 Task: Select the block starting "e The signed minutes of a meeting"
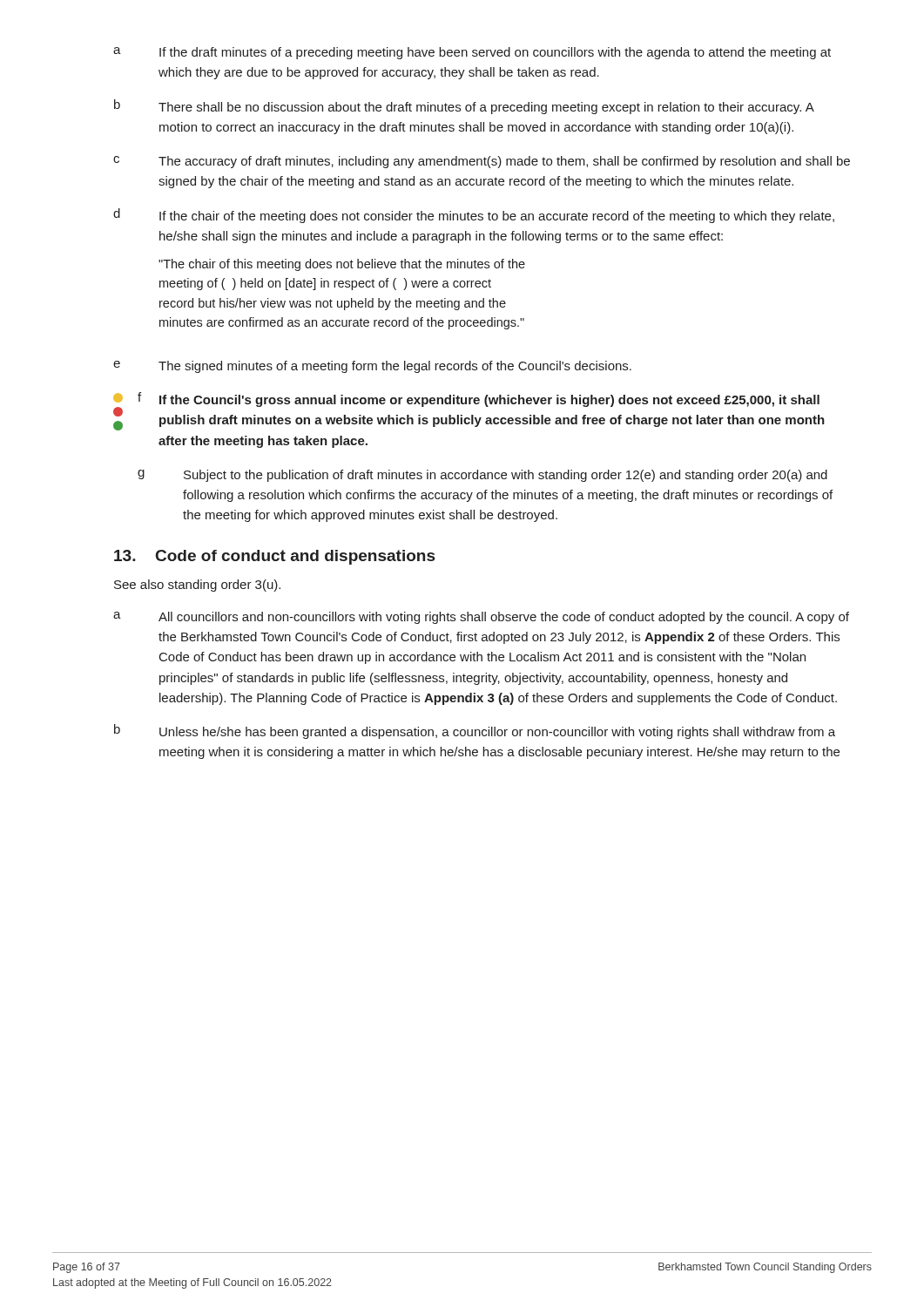(x=484, y=366)
